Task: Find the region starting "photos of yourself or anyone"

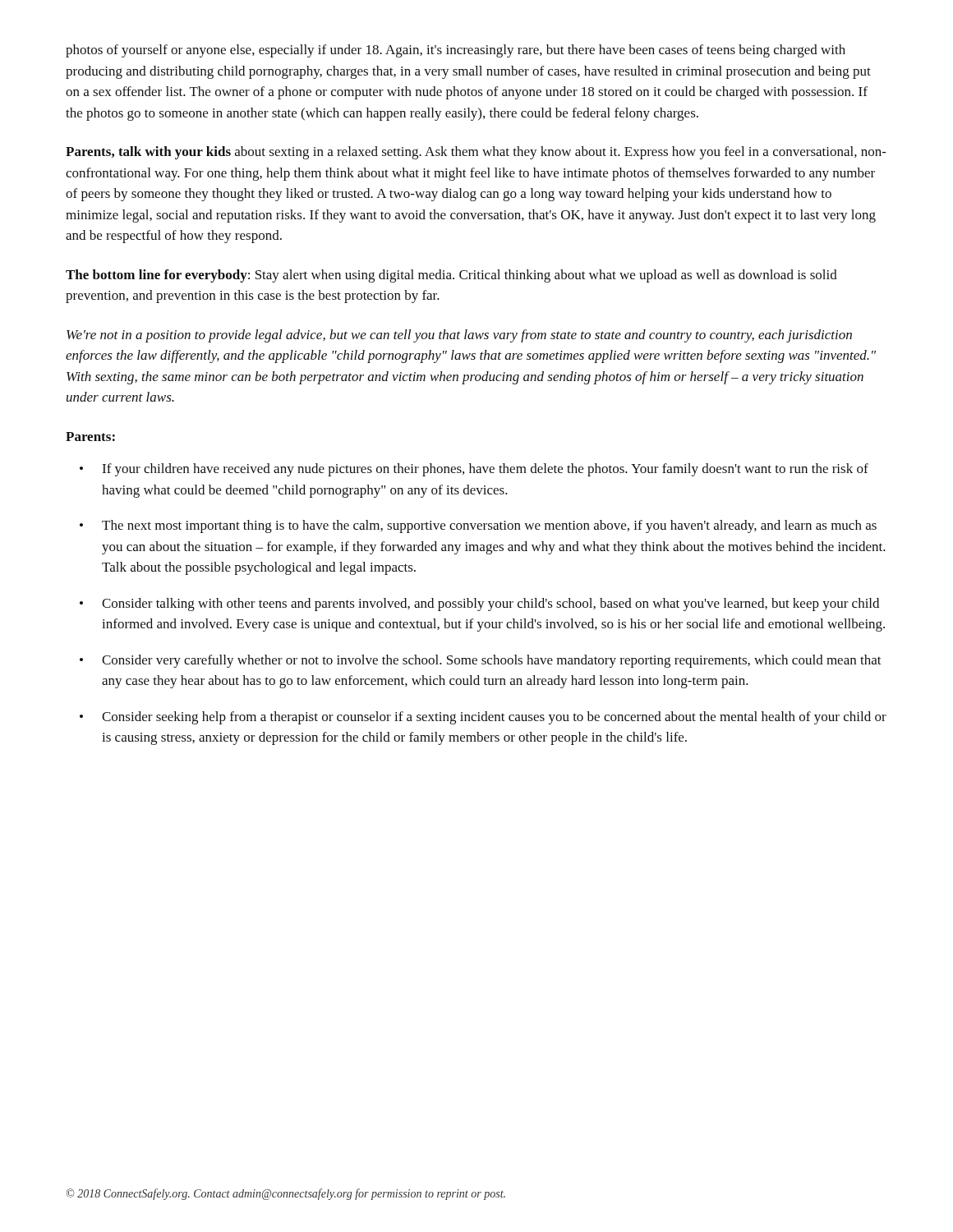Action: coord(468,81)
